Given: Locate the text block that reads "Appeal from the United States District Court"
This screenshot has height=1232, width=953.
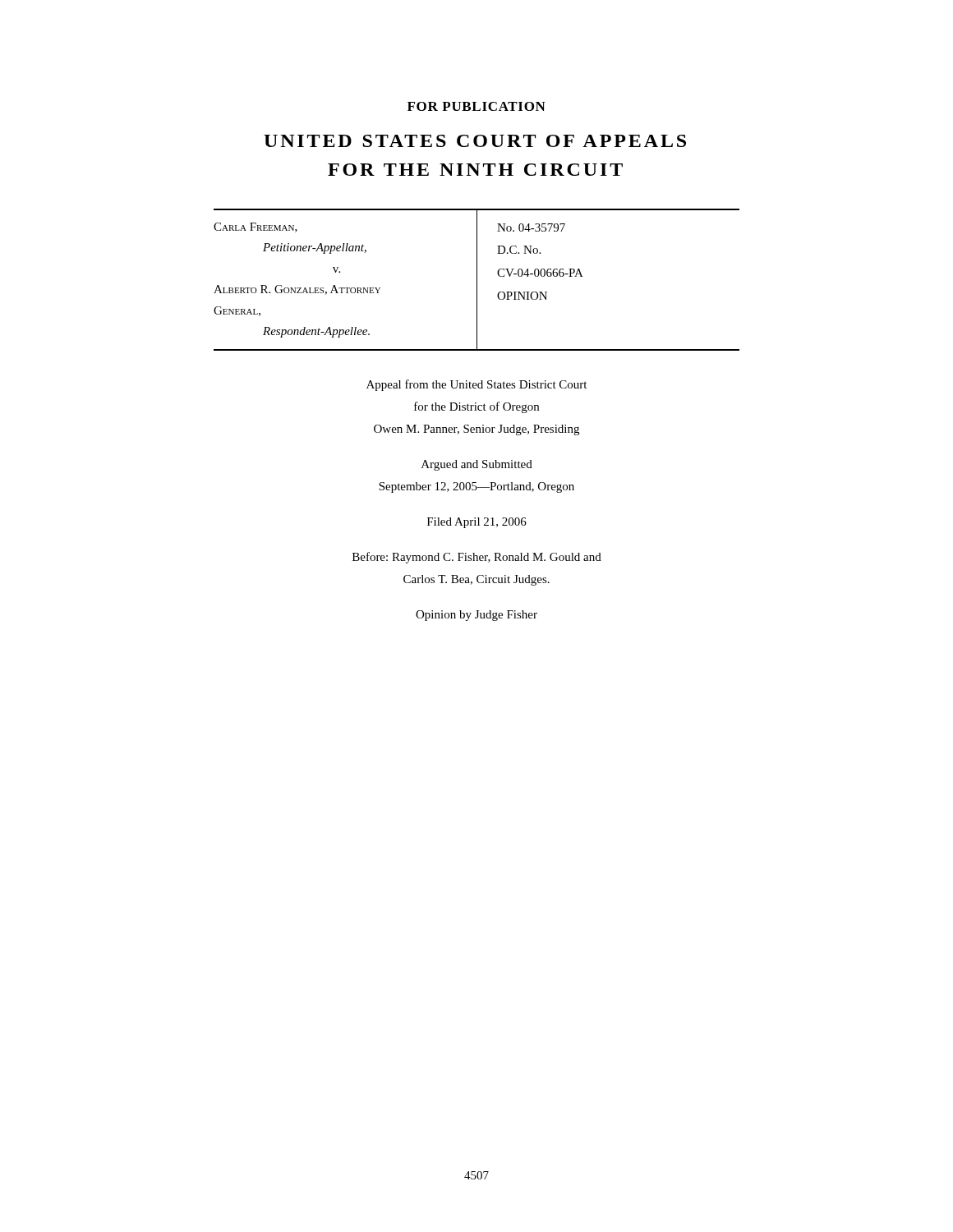Looking at the screenshot, I should click(476, 407).
